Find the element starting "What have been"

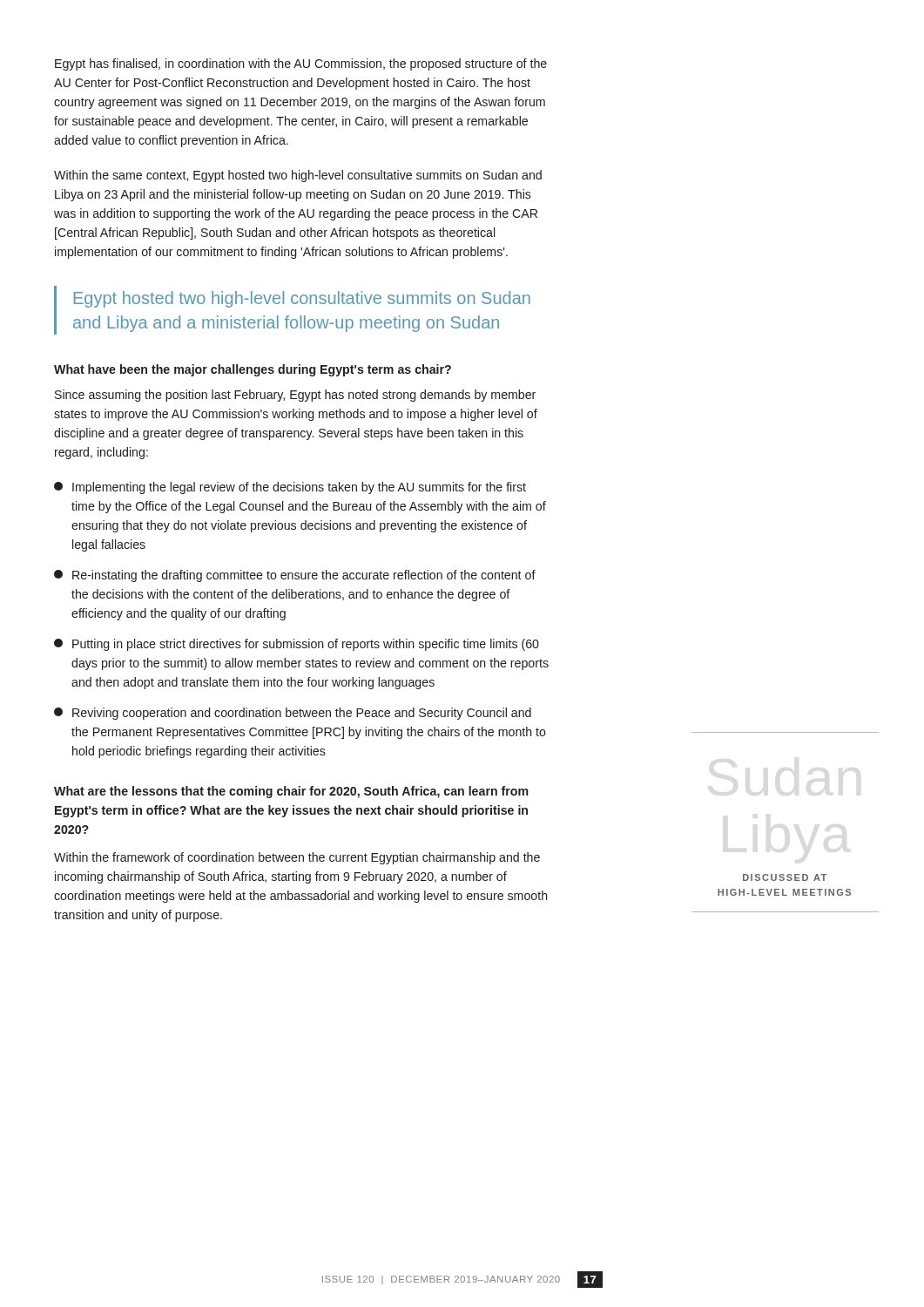tap(253, 369)
